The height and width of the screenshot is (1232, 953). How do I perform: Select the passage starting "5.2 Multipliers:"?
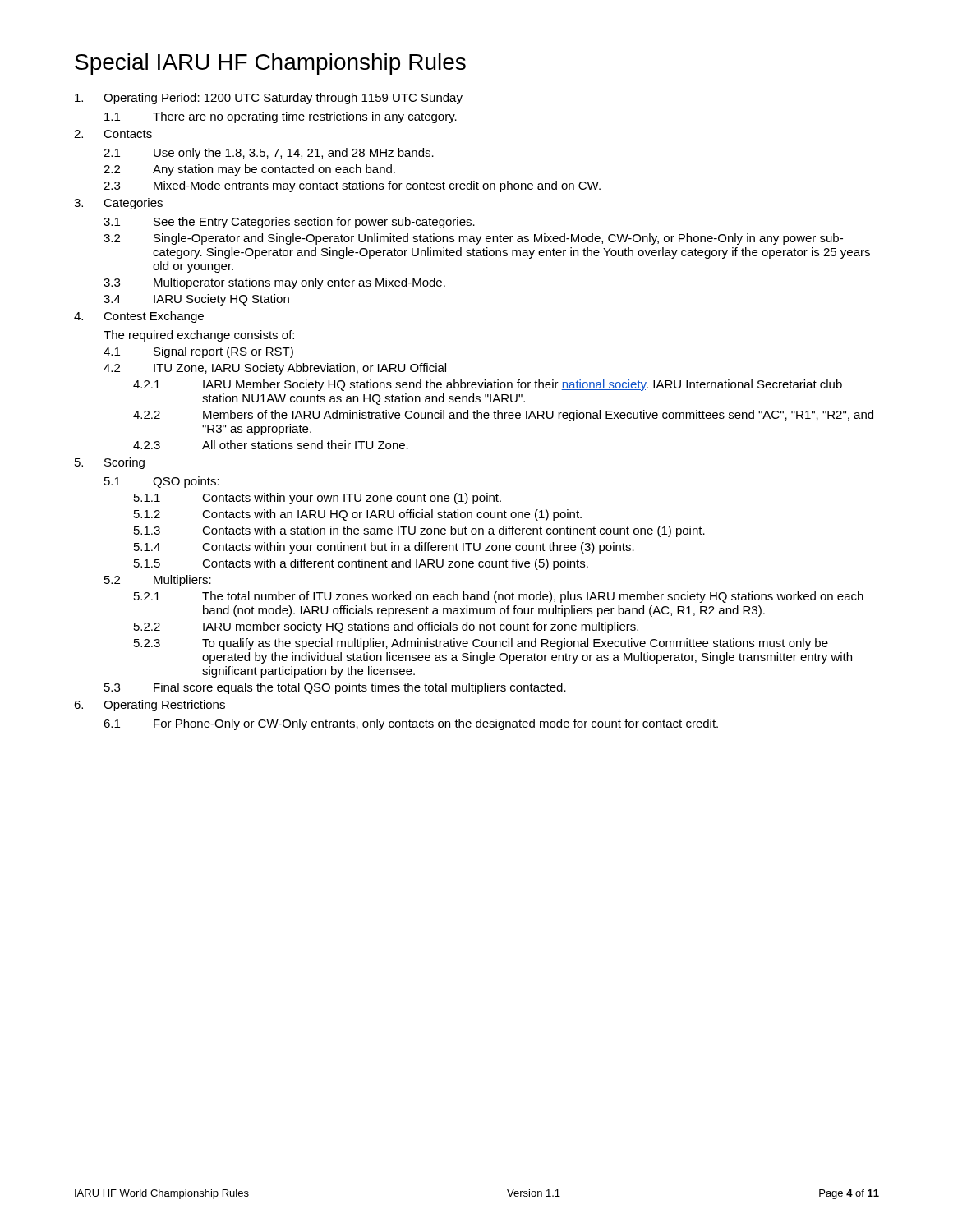pos(158,581)
